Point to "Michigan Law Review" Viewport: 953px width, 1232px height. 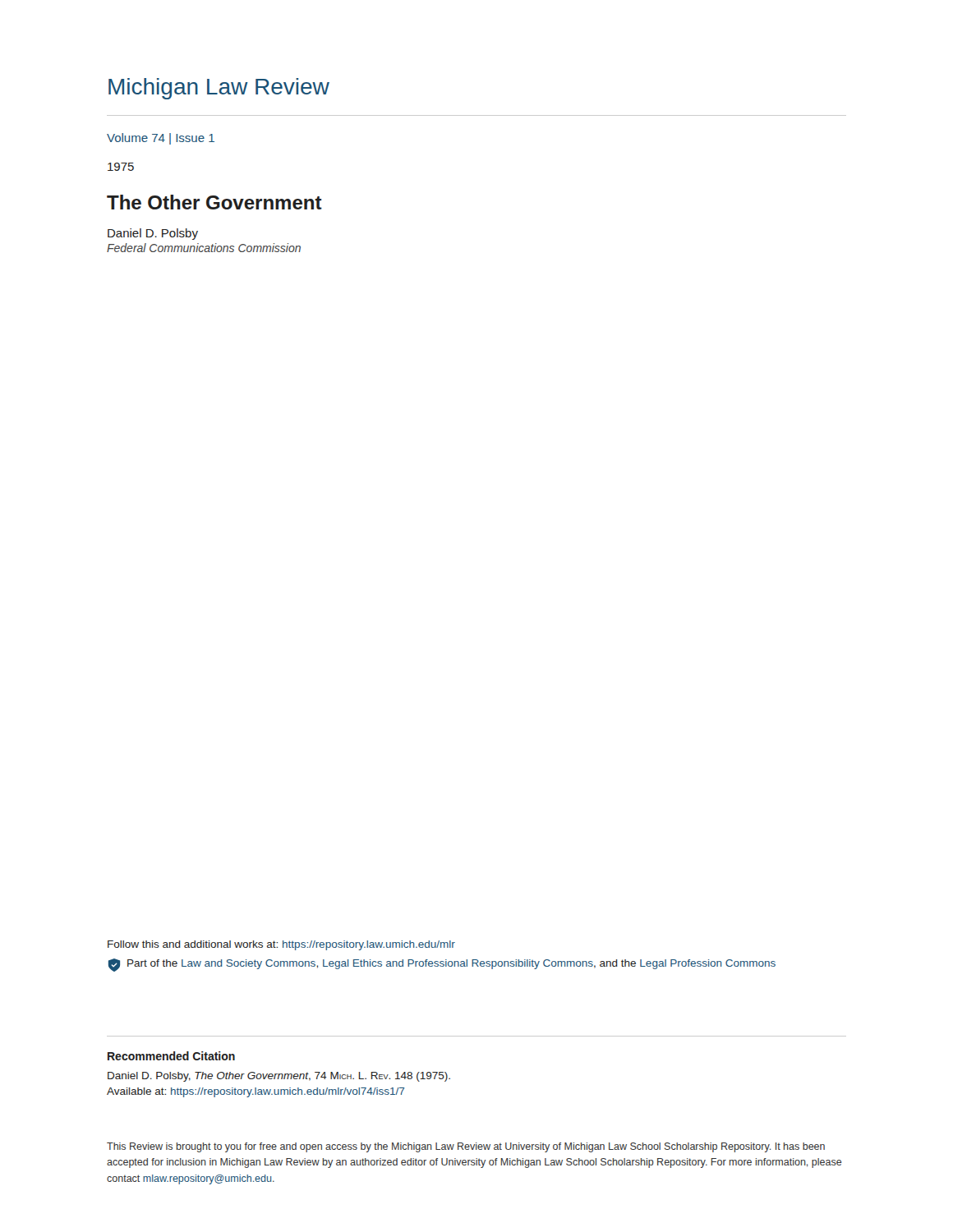[218, 87]
